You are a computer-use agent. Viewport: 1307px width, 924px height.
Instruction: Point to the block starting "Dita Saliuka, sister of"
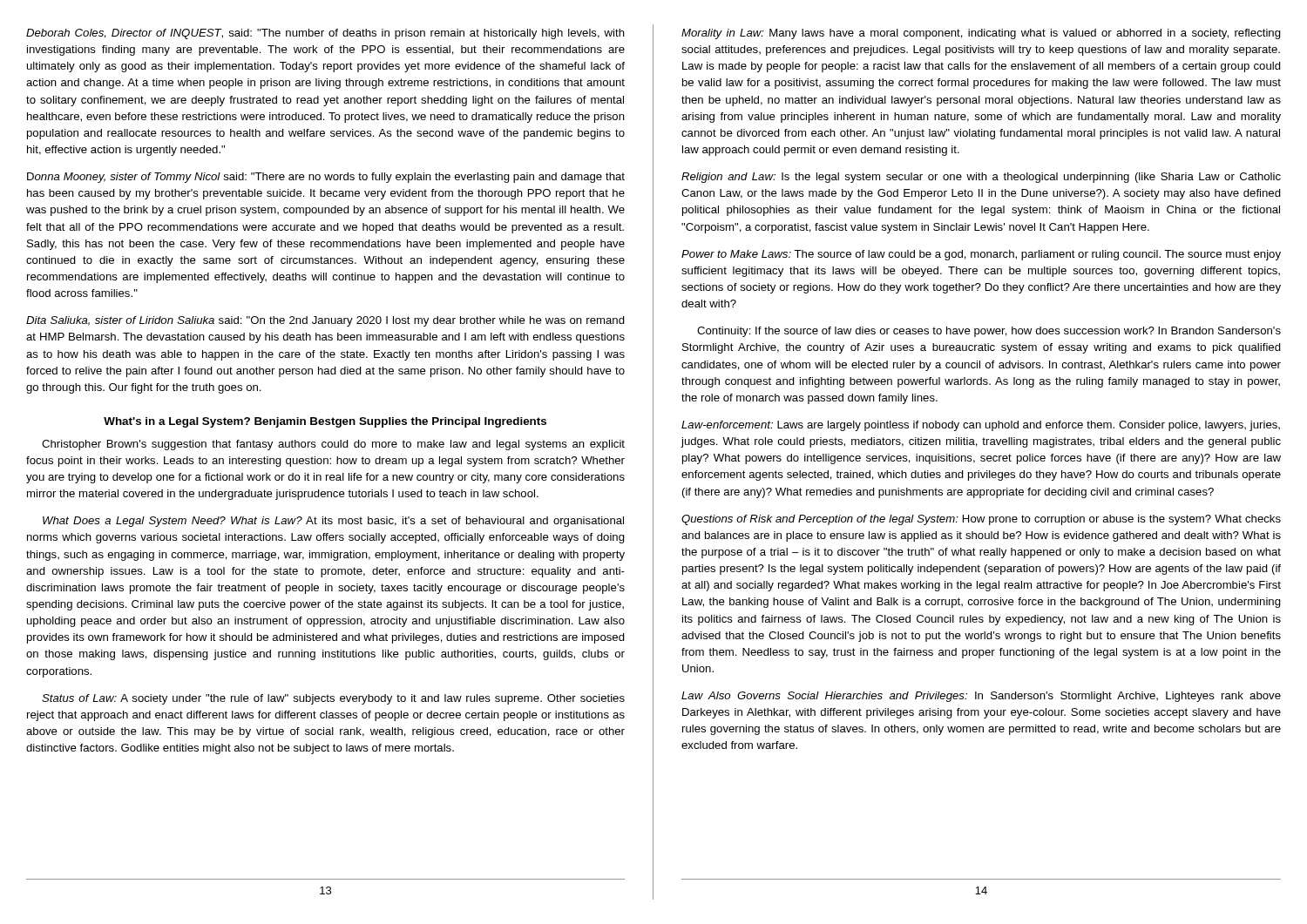pos(325,354)
